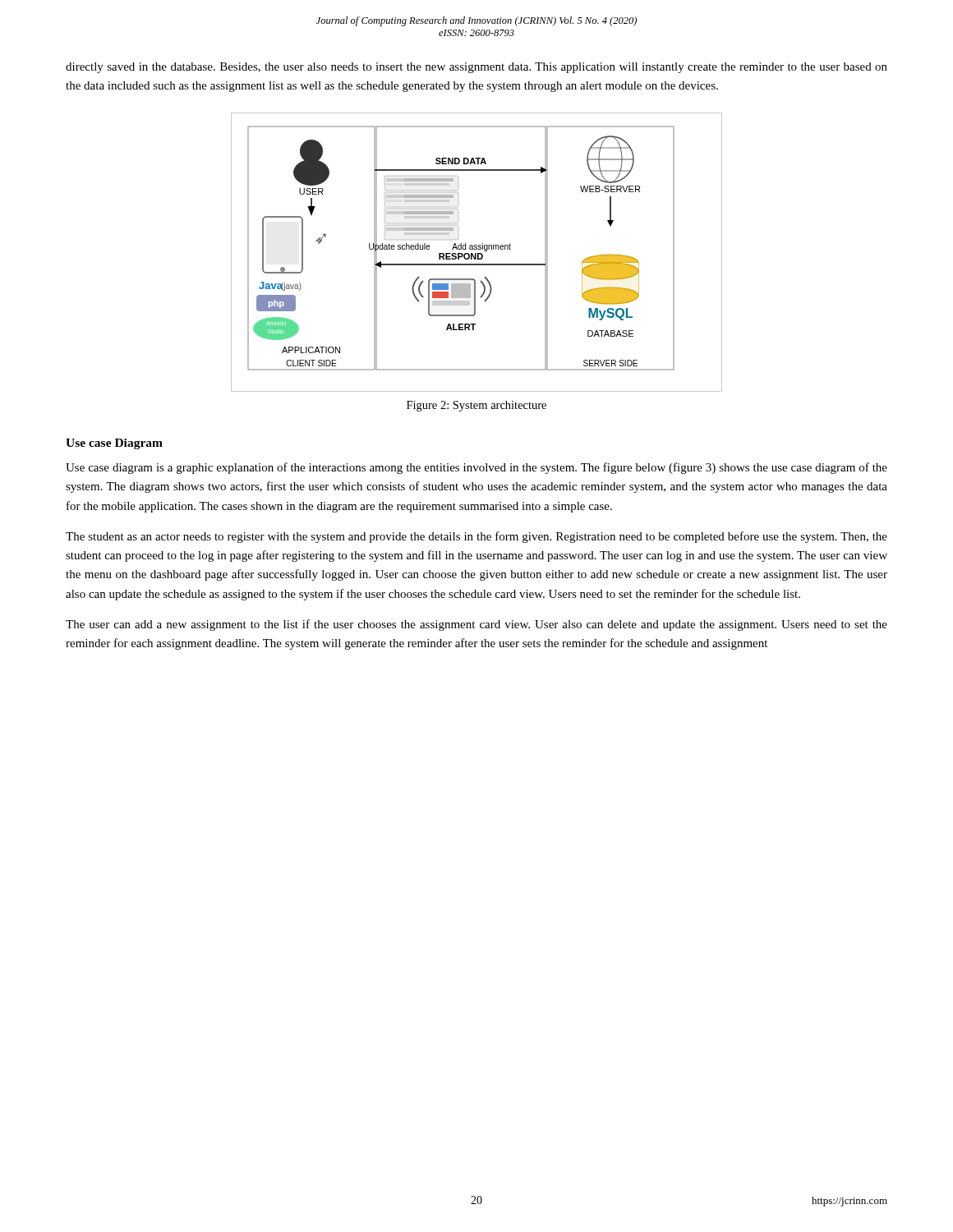Locate the text block containing "The student as"
The image size is (953, 1232).
[476, 565]
